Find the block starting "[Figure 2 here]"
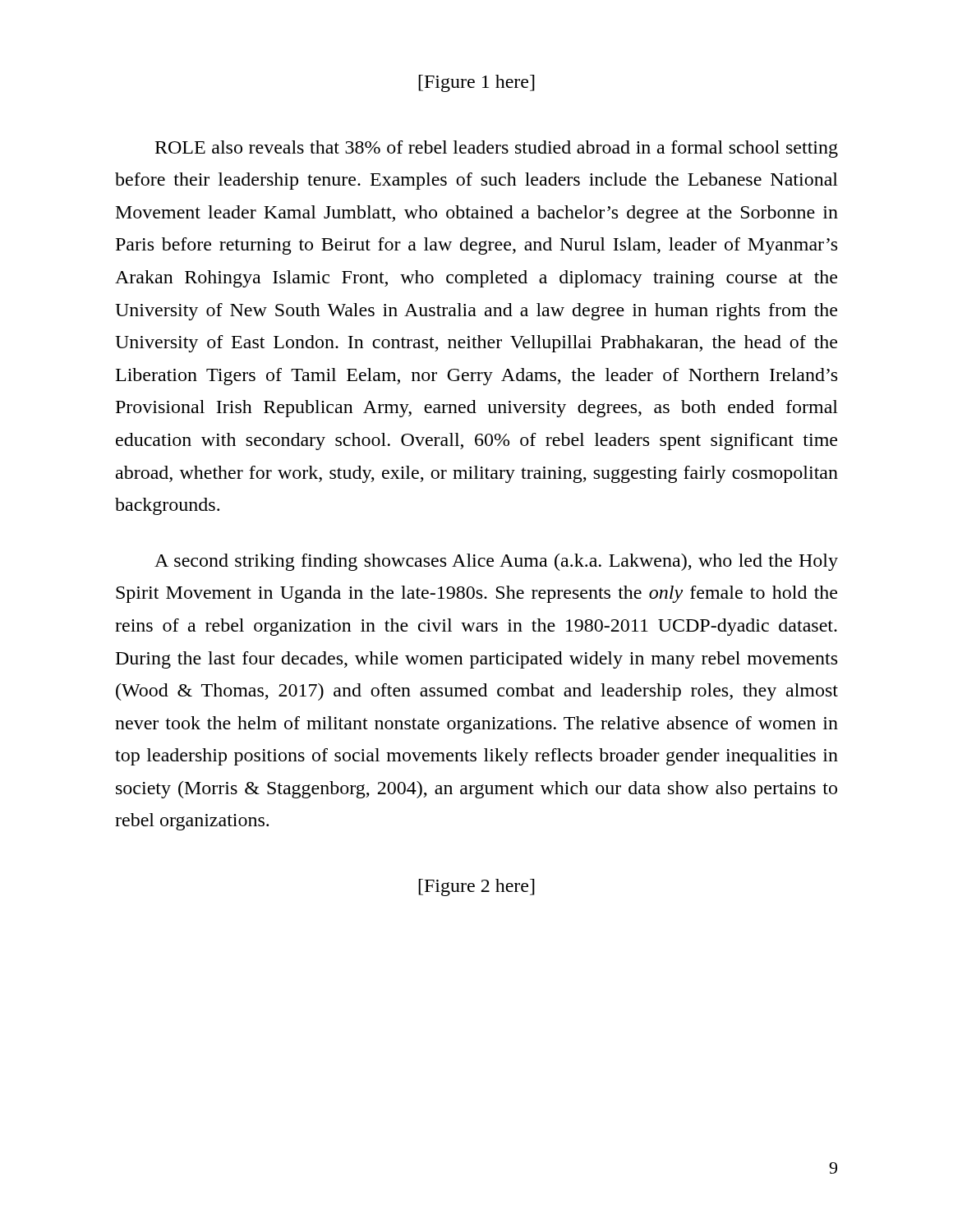The image size is (953, 1232). tap(476, 885)
